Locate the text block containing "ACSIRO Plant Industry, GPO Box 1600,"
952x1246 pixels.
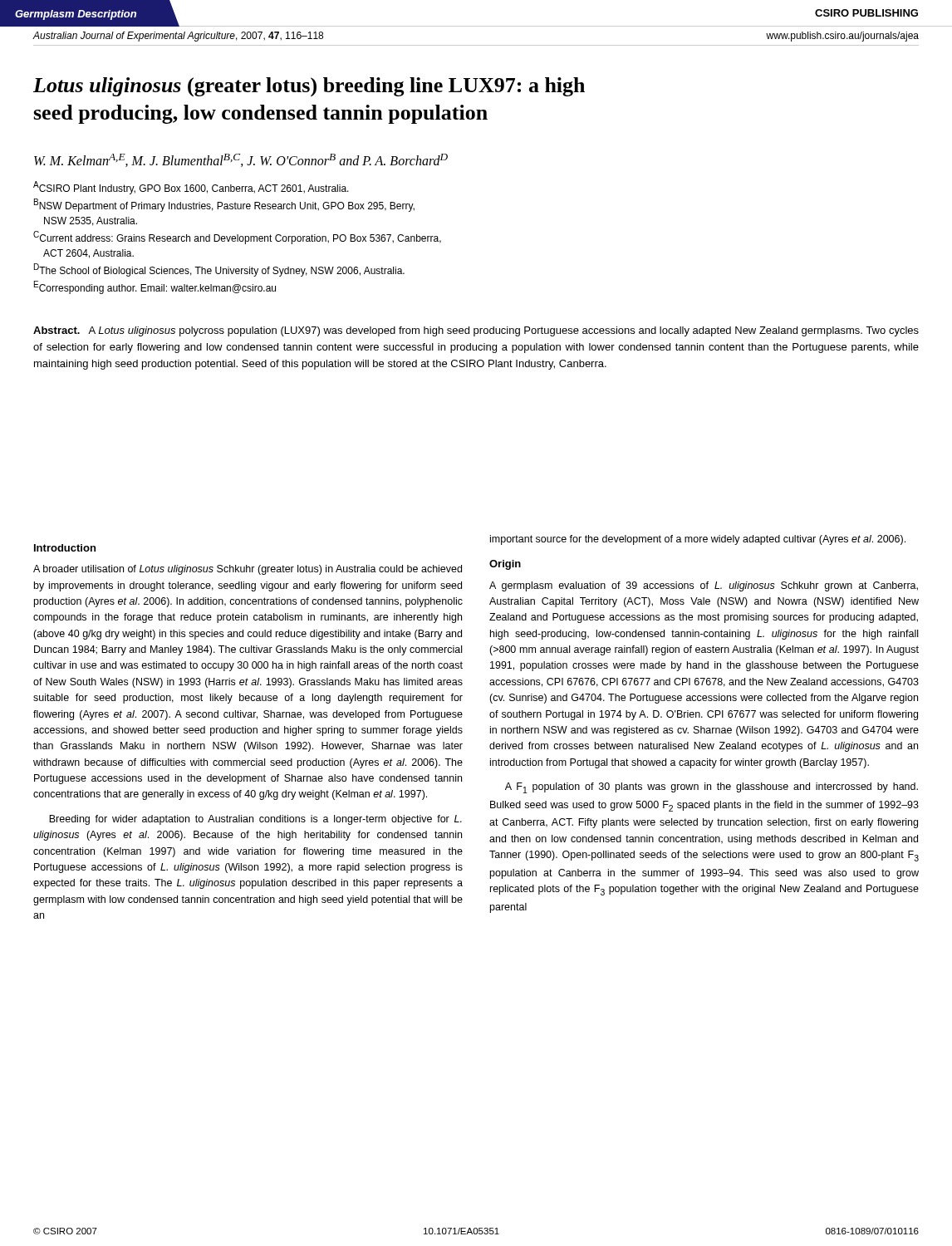coord(191,188)
